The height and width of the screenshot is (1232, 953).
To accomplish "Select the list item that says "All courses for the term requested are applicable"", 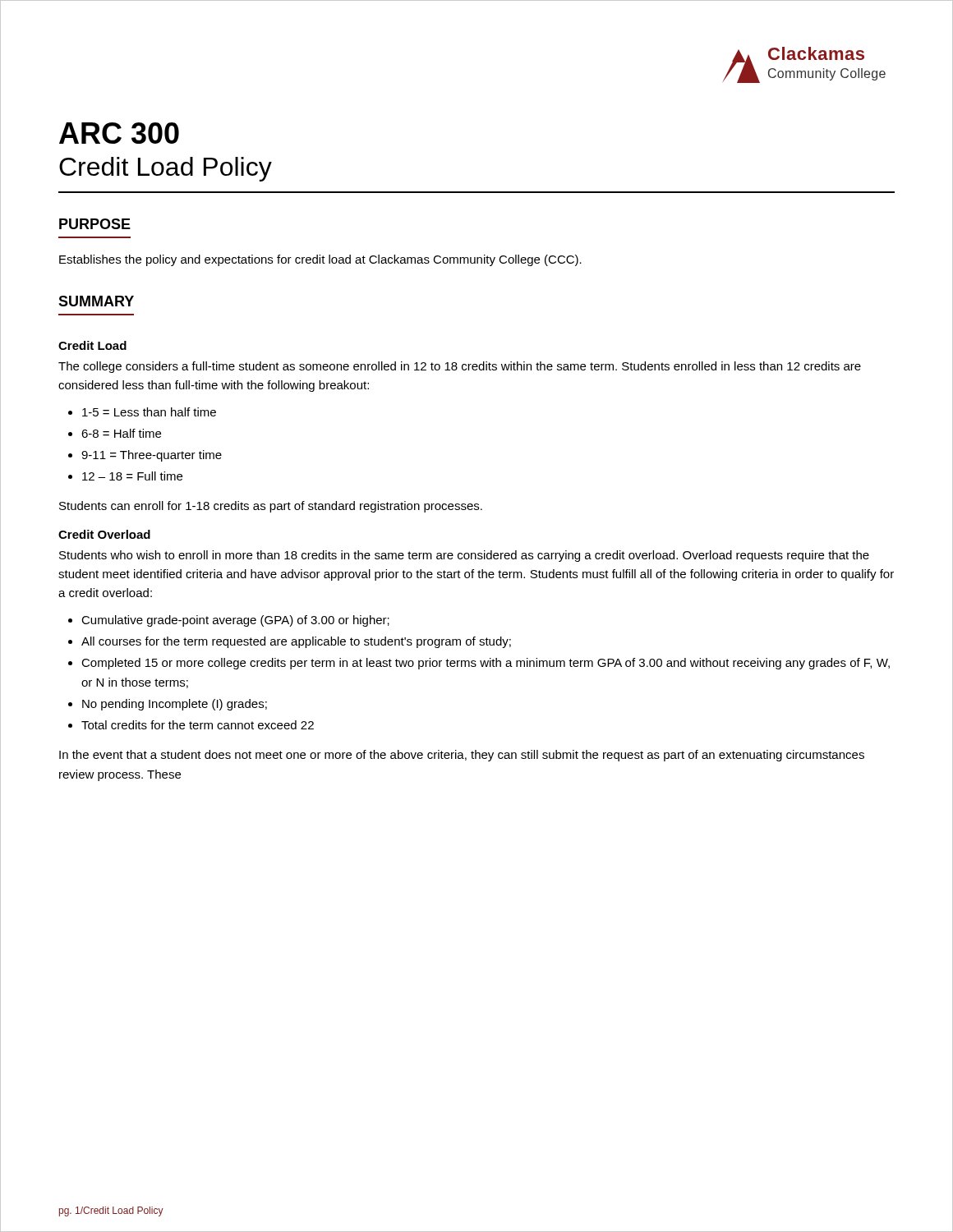I will (297, 641).
